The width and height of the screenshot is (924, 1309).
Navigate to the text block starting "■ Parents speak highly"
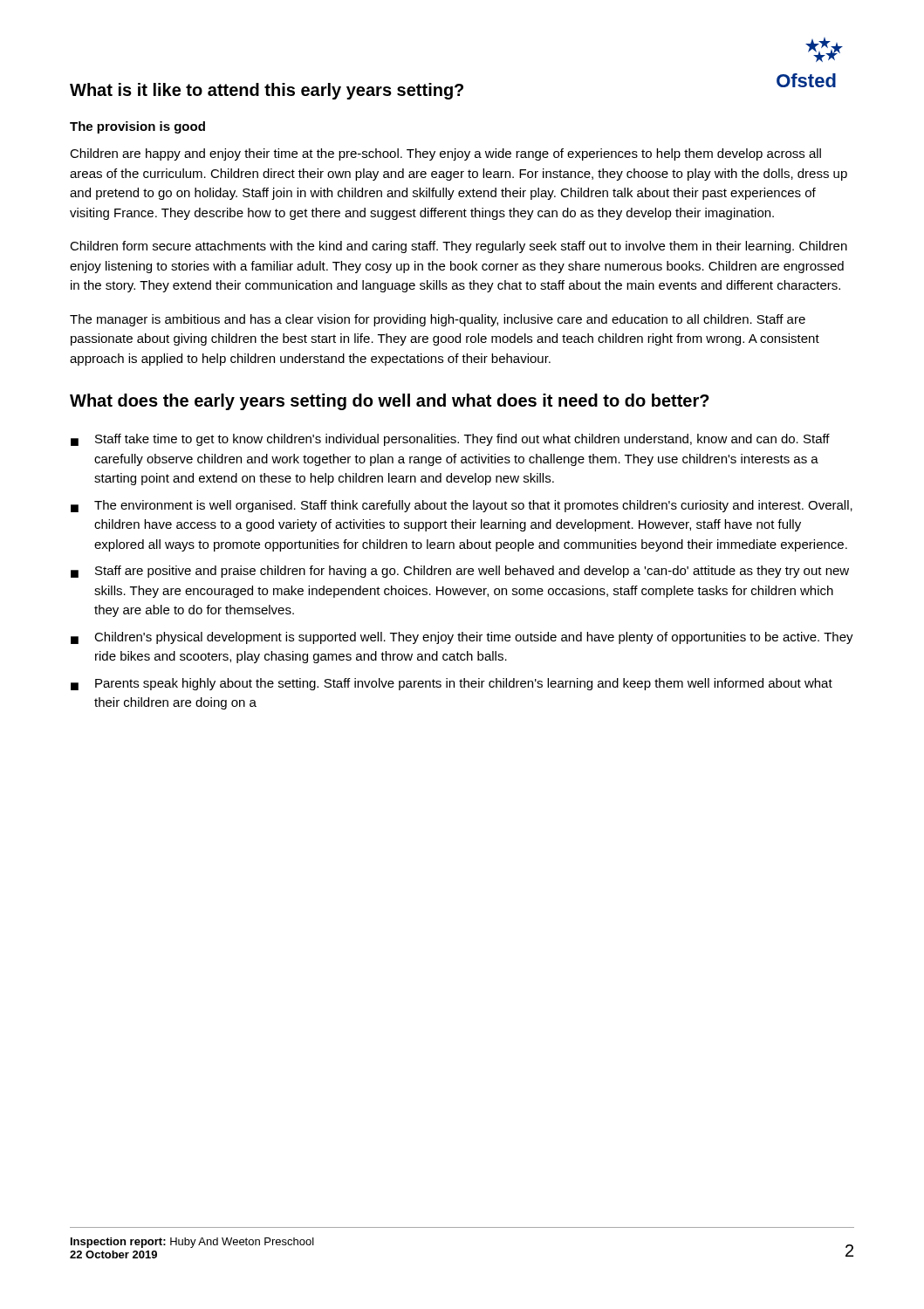pyautogui.click(x=462, y=693)
